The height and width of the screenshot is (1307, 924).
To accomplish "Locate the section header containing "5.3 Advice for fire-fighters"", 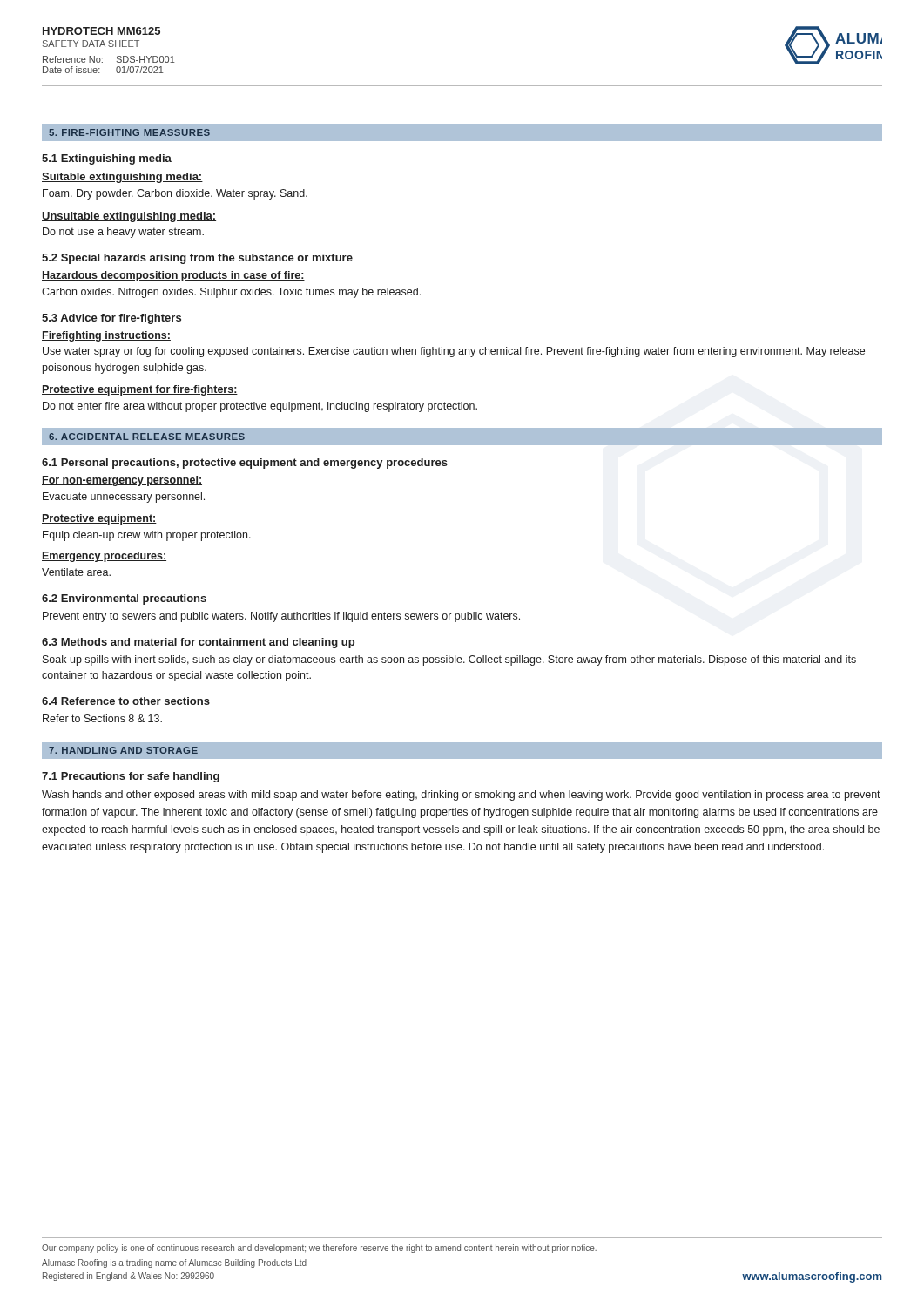I will pyautogui.click(x=112, y=317).
